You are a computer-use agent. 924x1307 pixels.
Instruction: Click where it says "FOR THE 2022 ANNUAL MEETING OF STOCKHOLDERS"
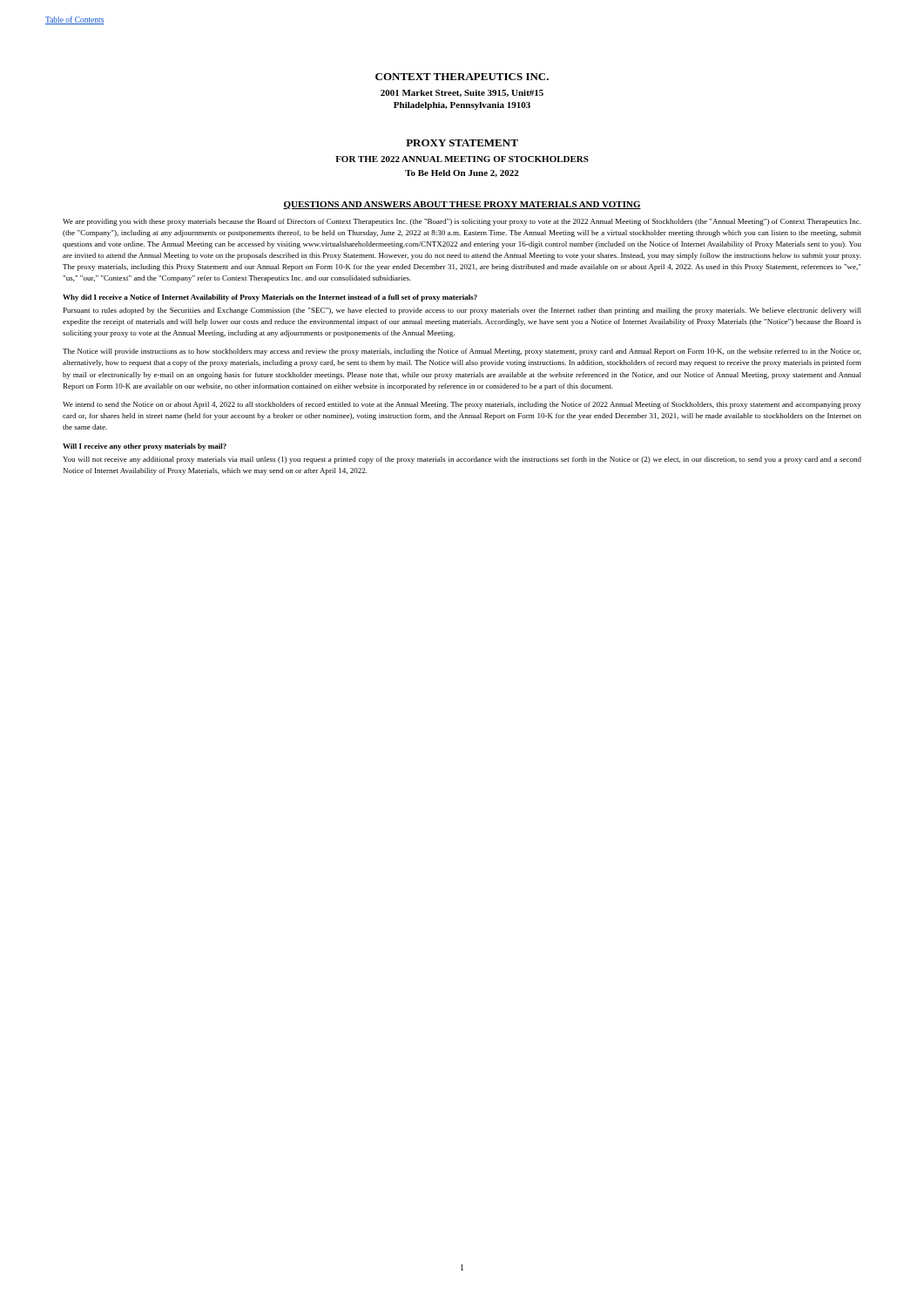462,159
